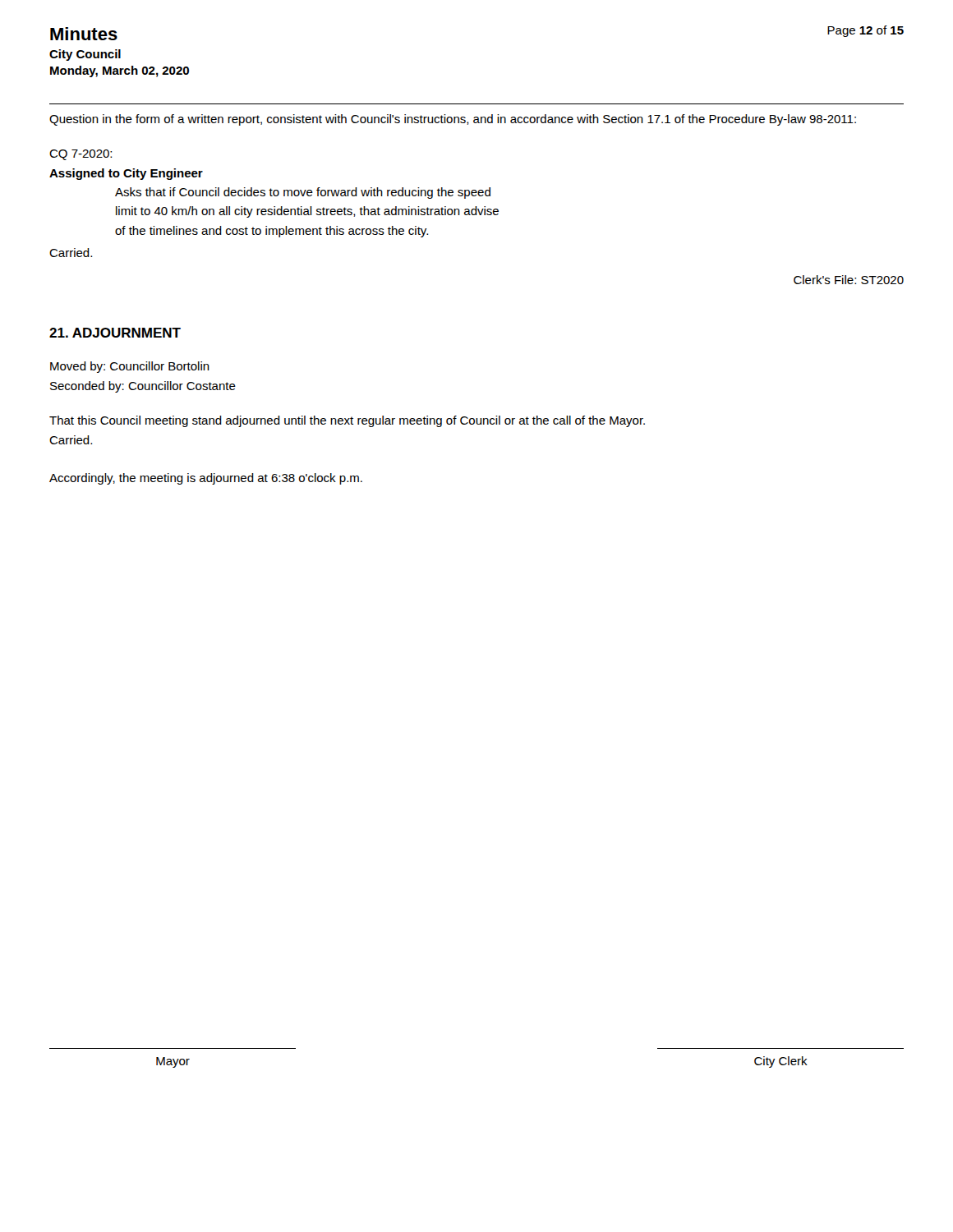
Task: Locate the block of text that opens with "Assigned to City Engineer Asks that"
Action: tap(274, 203)
